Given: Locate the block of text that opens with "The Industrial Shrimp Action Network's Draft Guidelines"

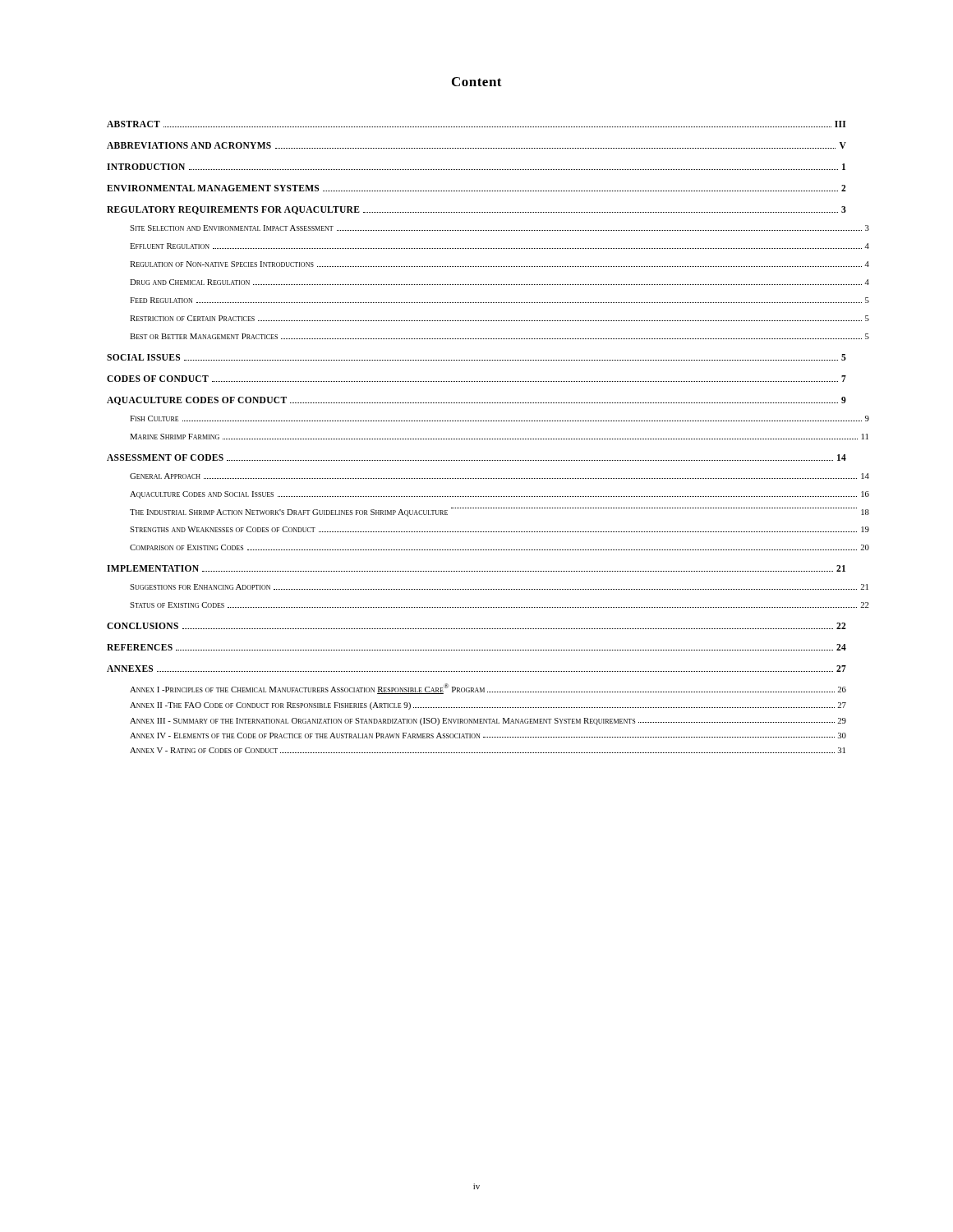Looking at the screenshot, I should coord(500,512).
